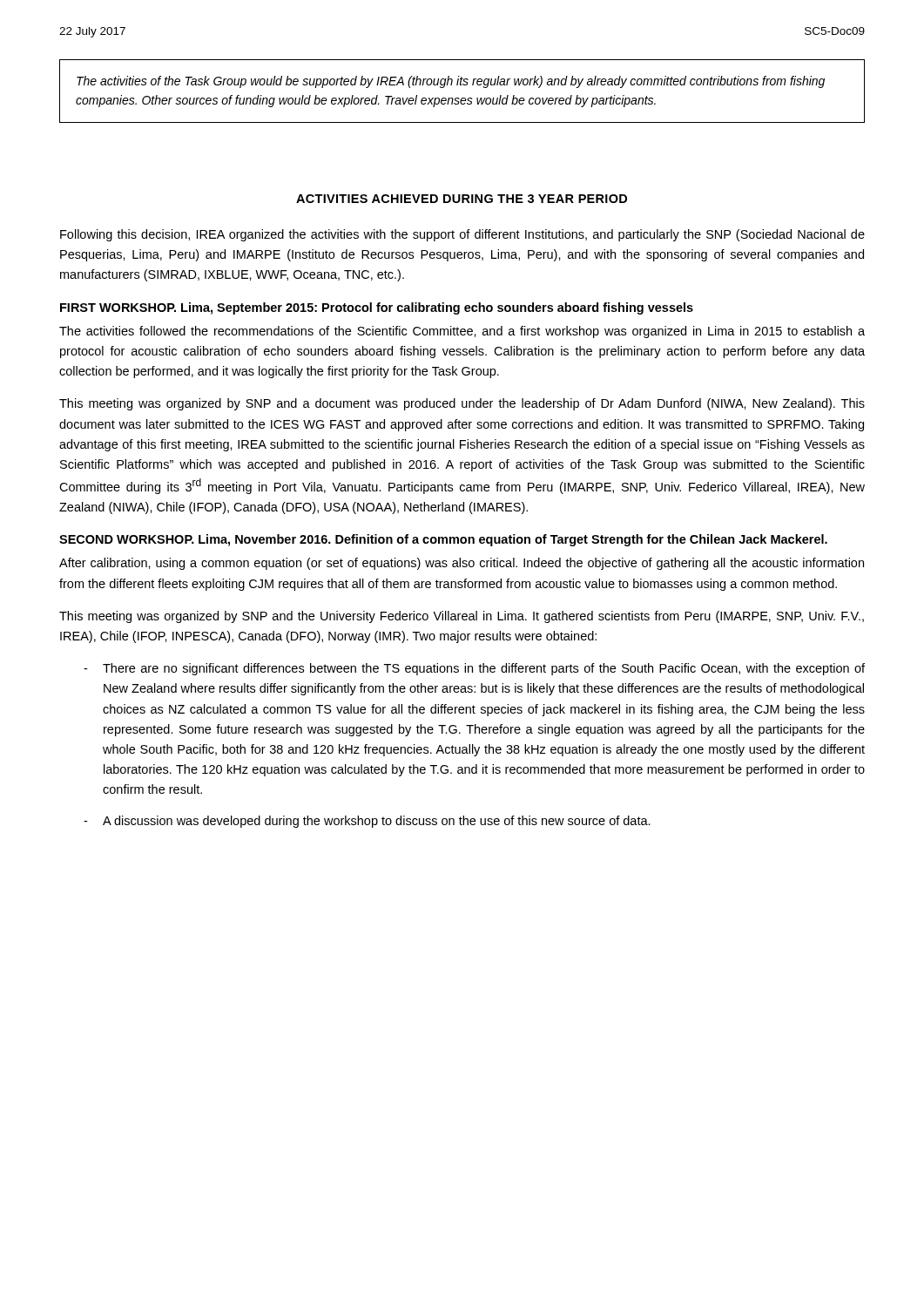
Task: Click on the text starting "FIRST WORKSHOP. Lima, September 2015: Protocol"
Action: 376,307
